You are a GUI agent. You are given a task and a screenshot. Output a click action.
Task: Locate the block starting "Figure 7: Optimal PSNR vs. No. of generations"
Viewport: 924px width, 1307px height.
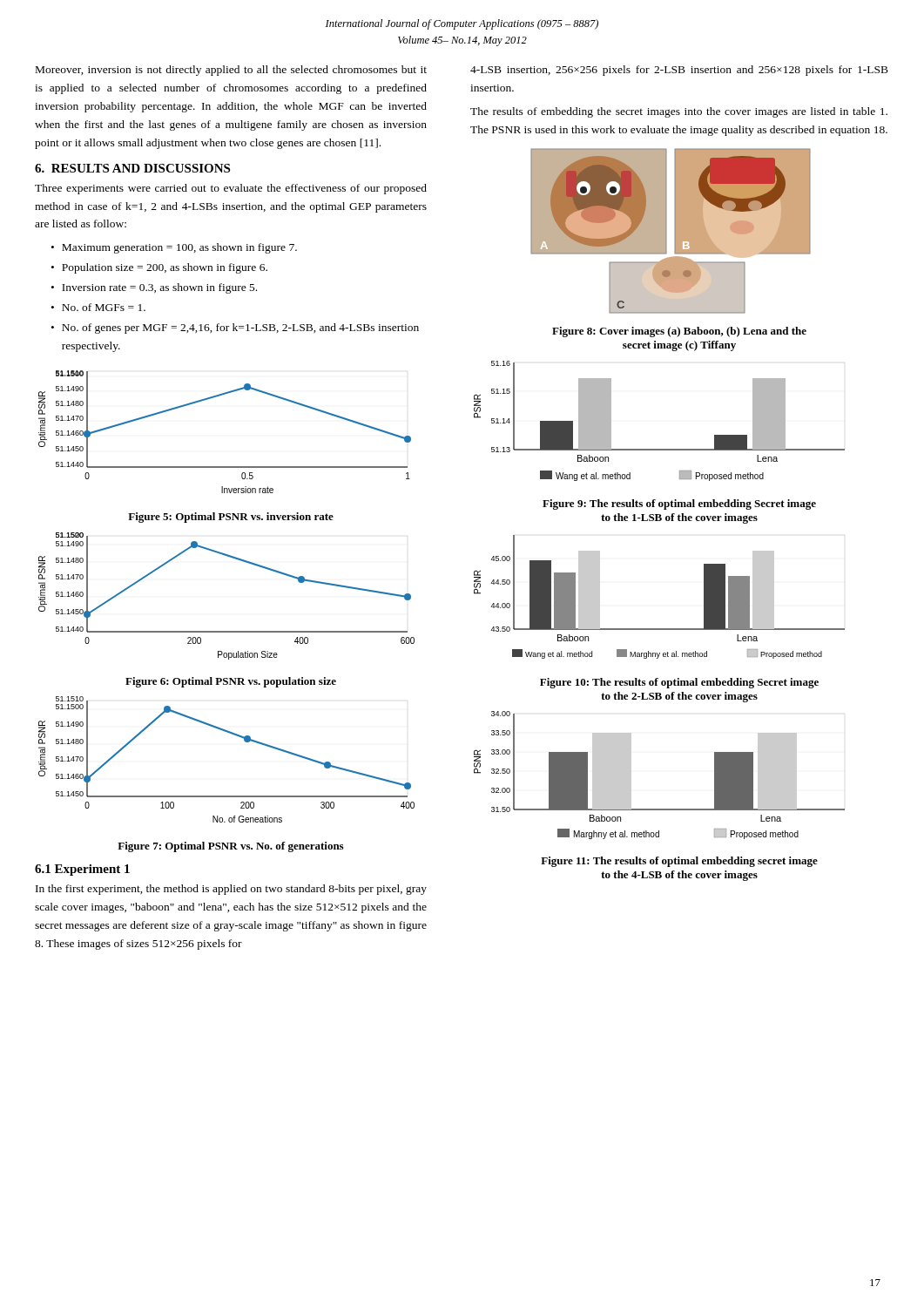click(x=231, y=845)
